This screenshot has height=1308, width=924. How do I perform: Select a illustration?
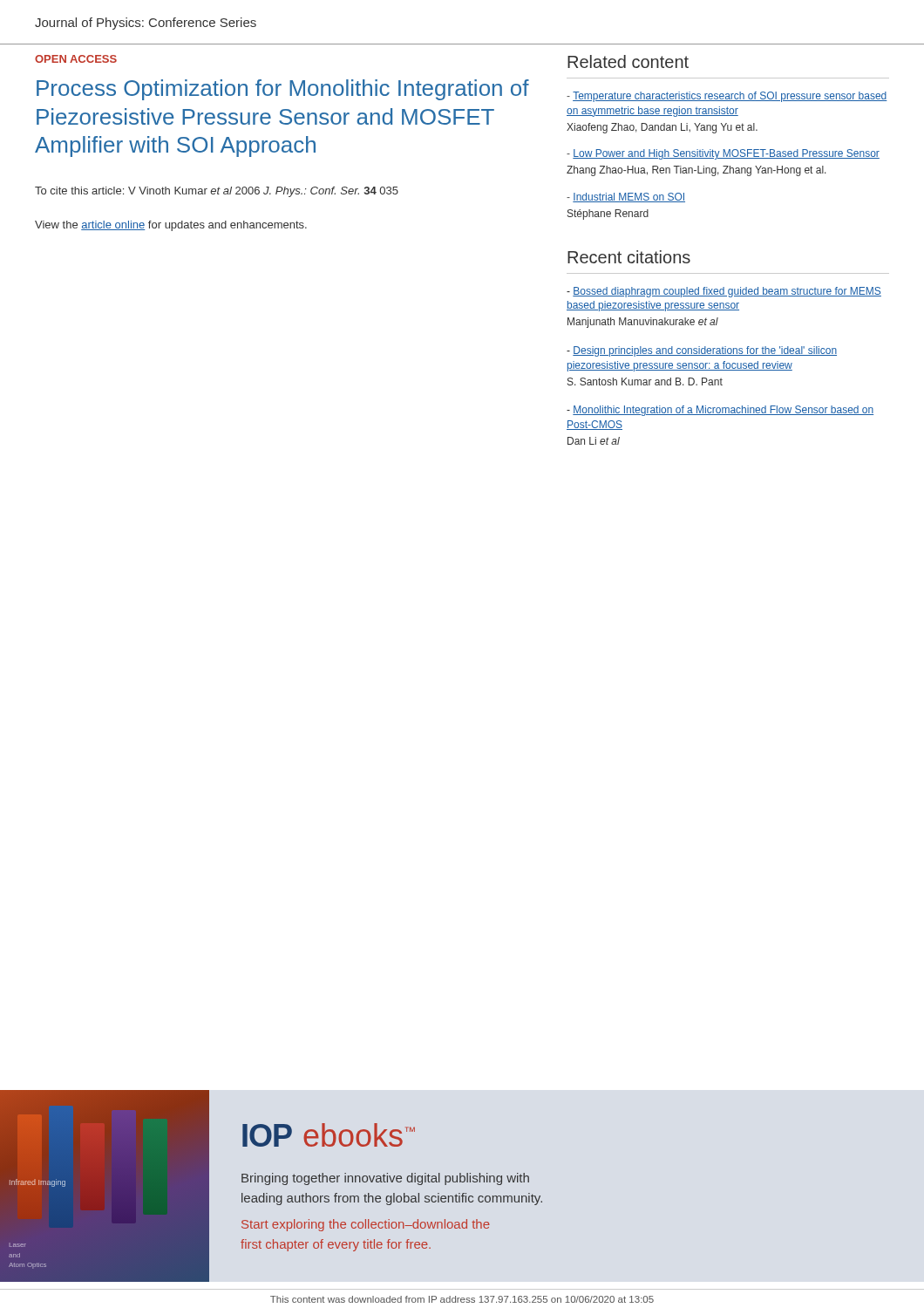(462, 1186)
